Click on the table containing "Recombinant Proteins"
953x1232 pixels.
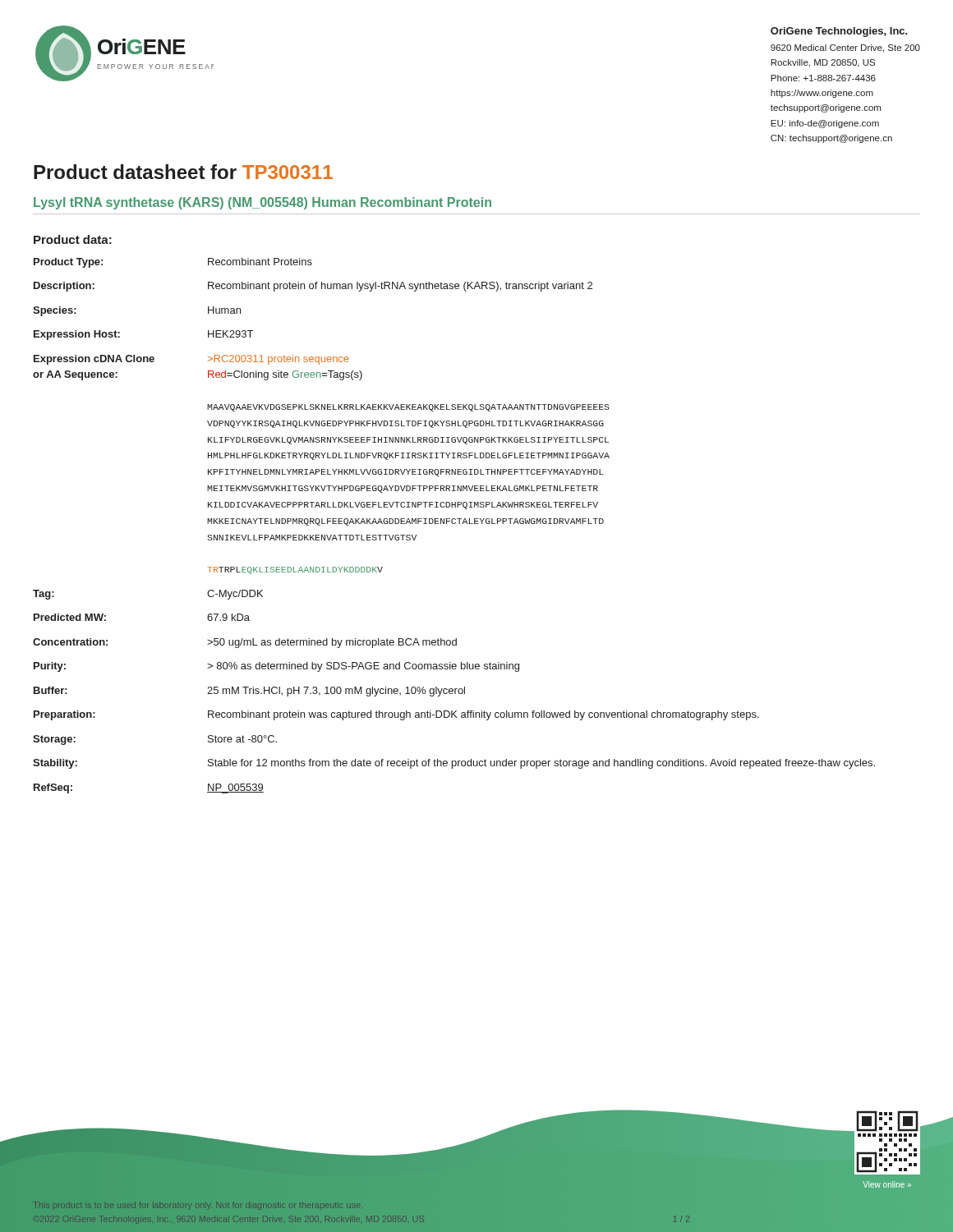[x=476, y=524]
